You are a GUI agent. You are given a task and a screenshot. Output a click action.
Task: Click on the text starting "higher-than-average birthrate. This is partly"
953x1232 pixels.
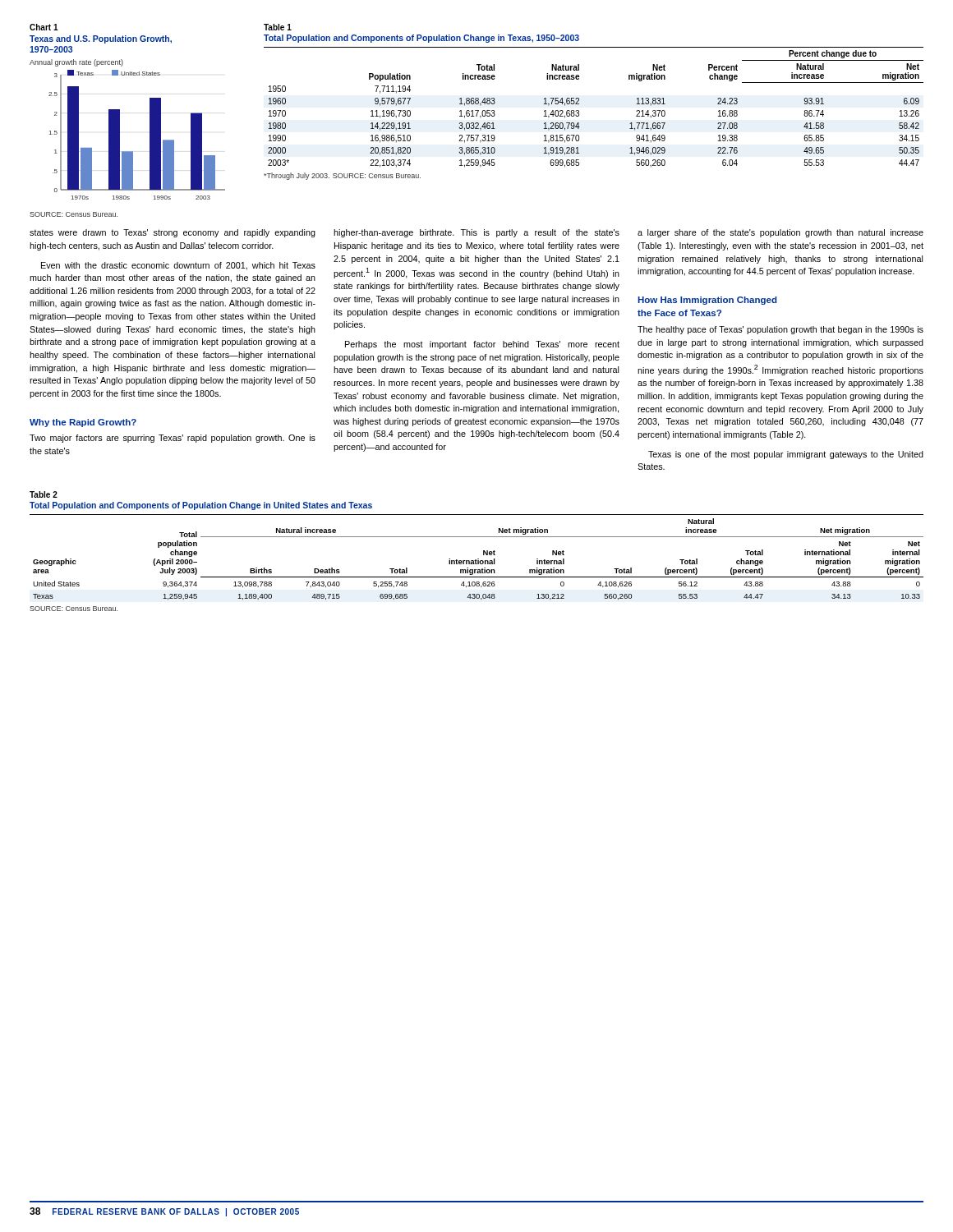(x=476, y=340)
